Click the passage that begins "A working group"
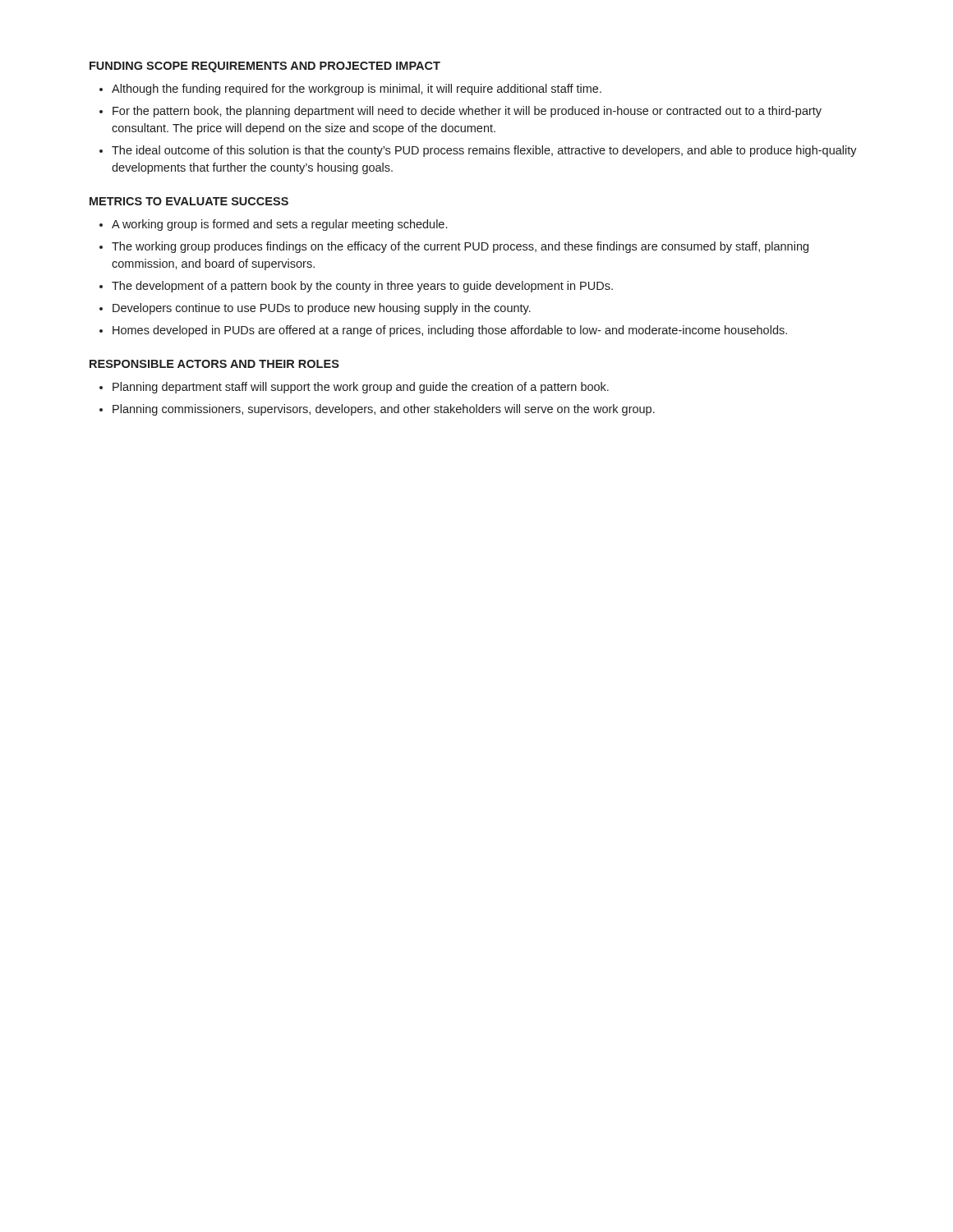The height and width of the screenshot is (1232, 953). (279, 225)
